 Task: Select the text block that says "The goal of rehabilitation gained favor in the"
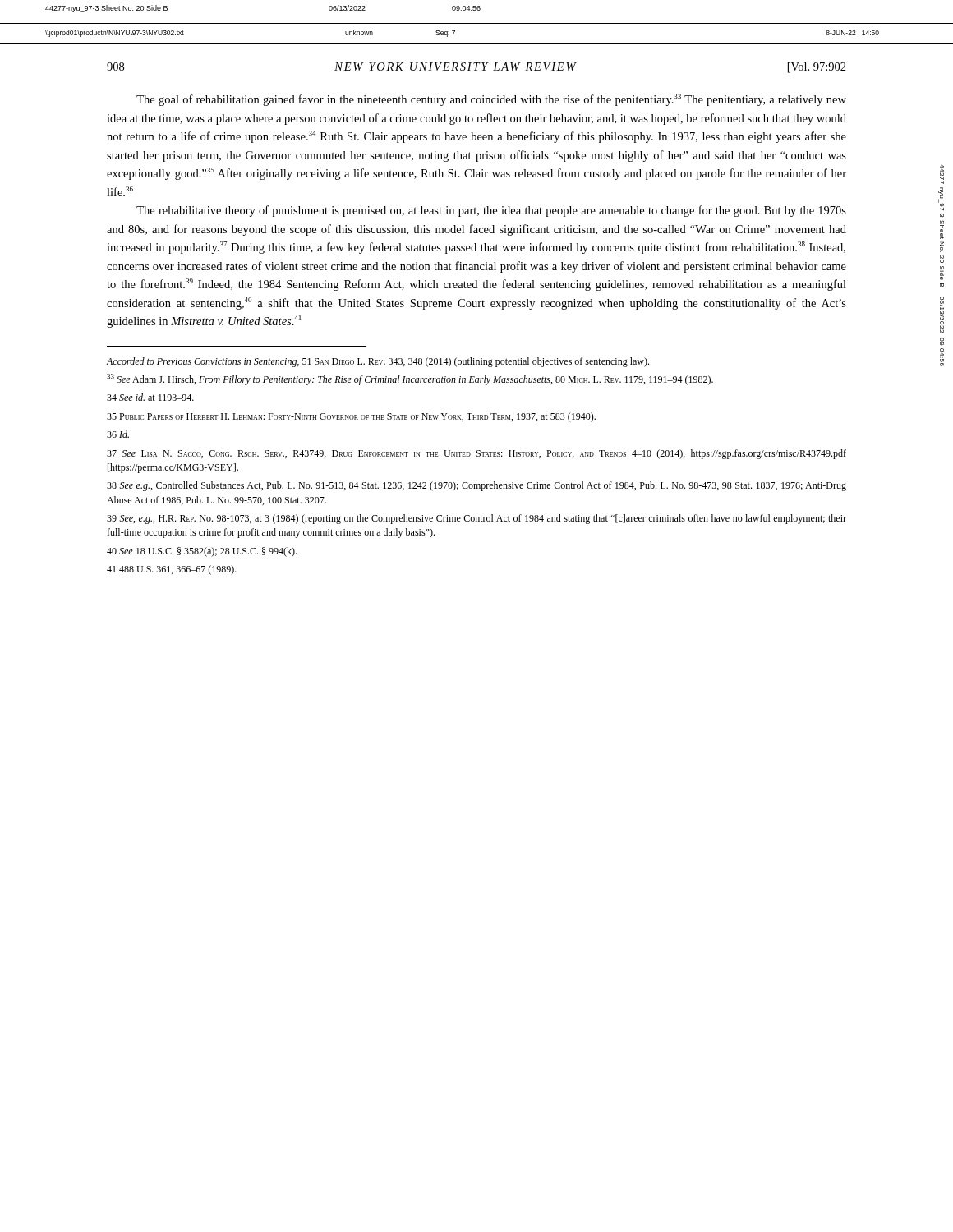[476, 211]
